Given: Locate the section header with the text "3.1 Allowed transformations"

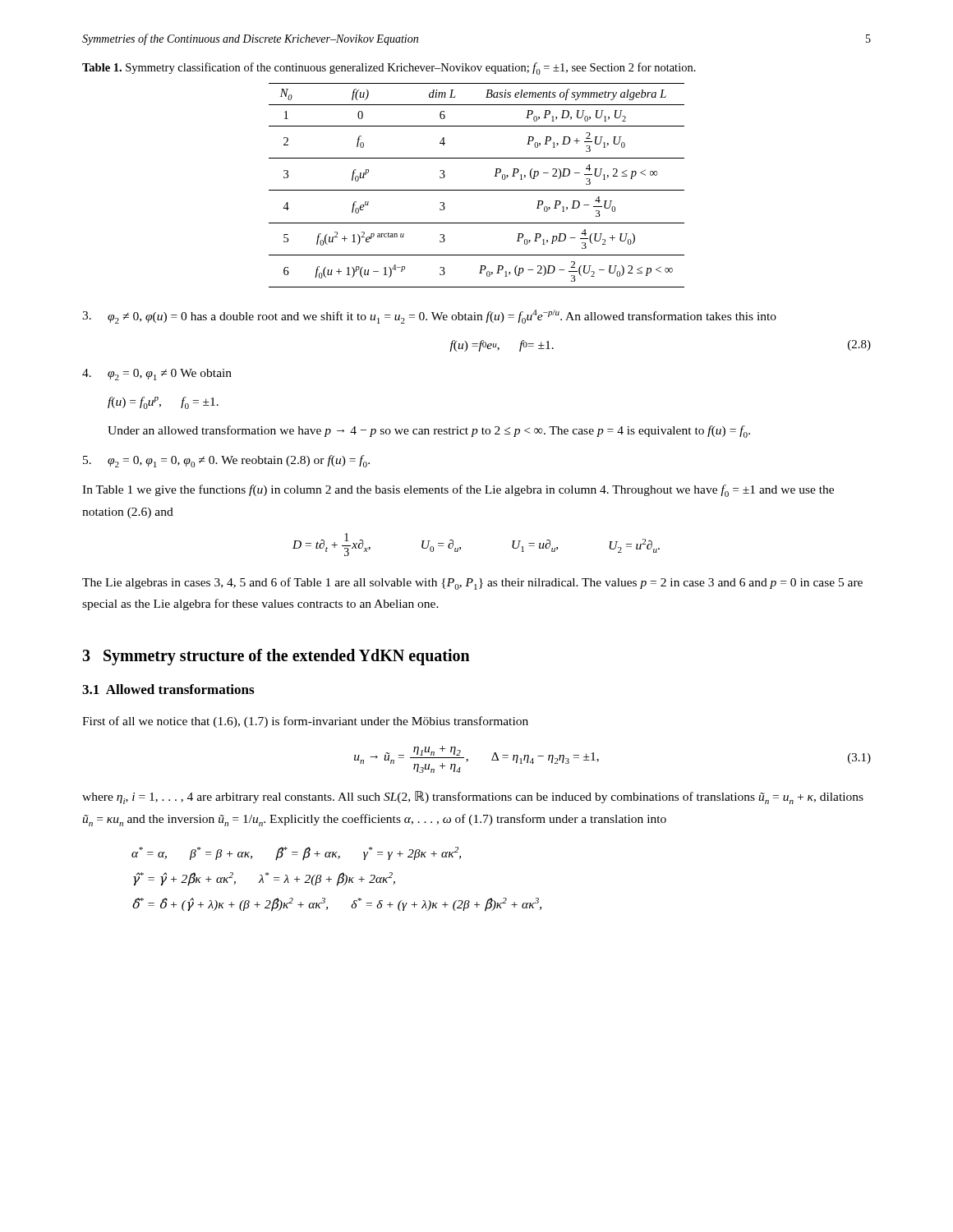Looking at the screenshot, I should (168, 689).
